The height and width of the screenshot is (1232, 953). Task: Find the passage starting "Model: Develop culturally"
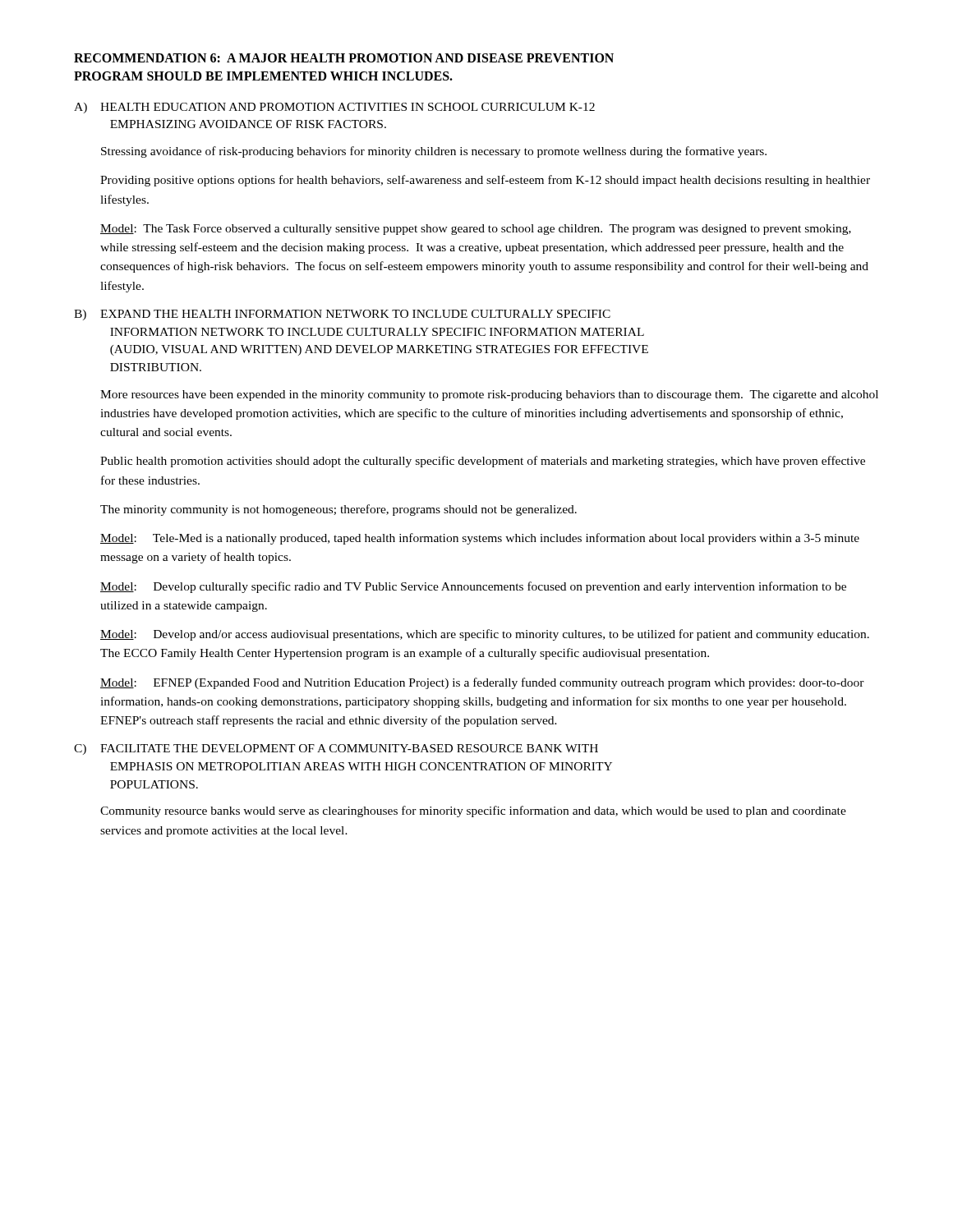coord(473,595)
